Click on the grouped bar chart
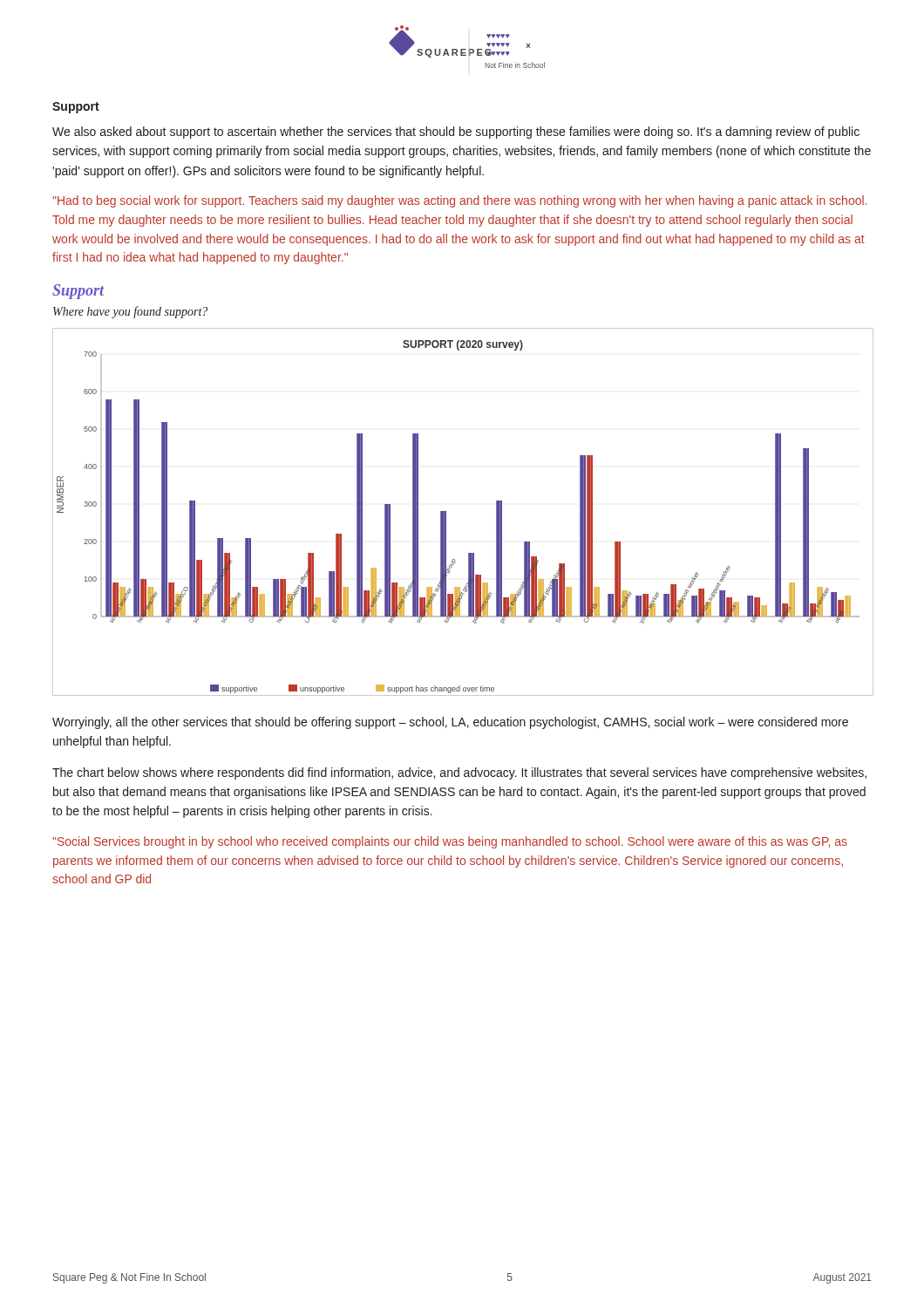The image size is (924, 1308). point(462,513)
